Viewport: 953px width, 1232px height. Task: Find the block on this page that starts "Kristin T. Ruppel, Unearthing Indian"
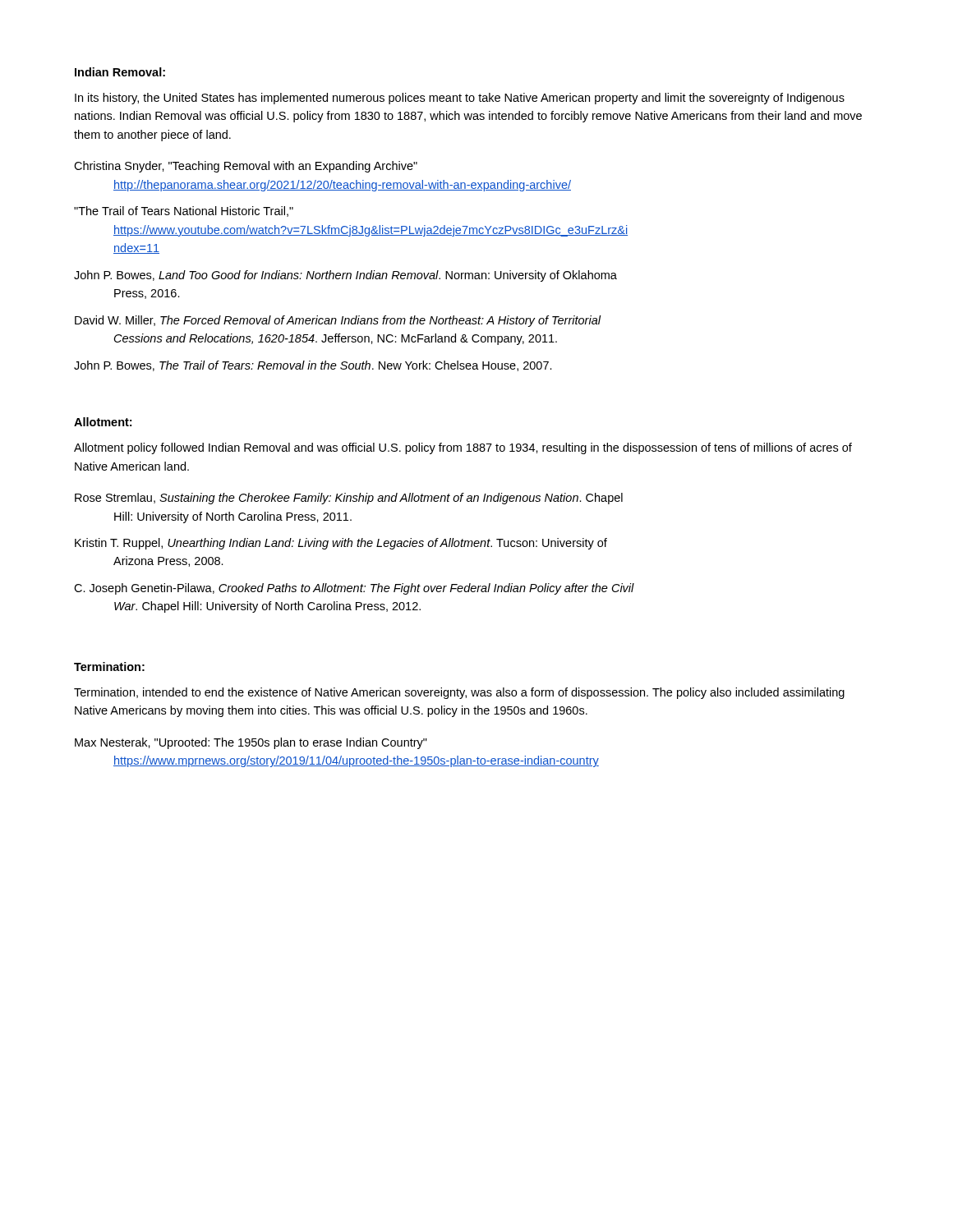pyautogui.click(x=476, y=554)
